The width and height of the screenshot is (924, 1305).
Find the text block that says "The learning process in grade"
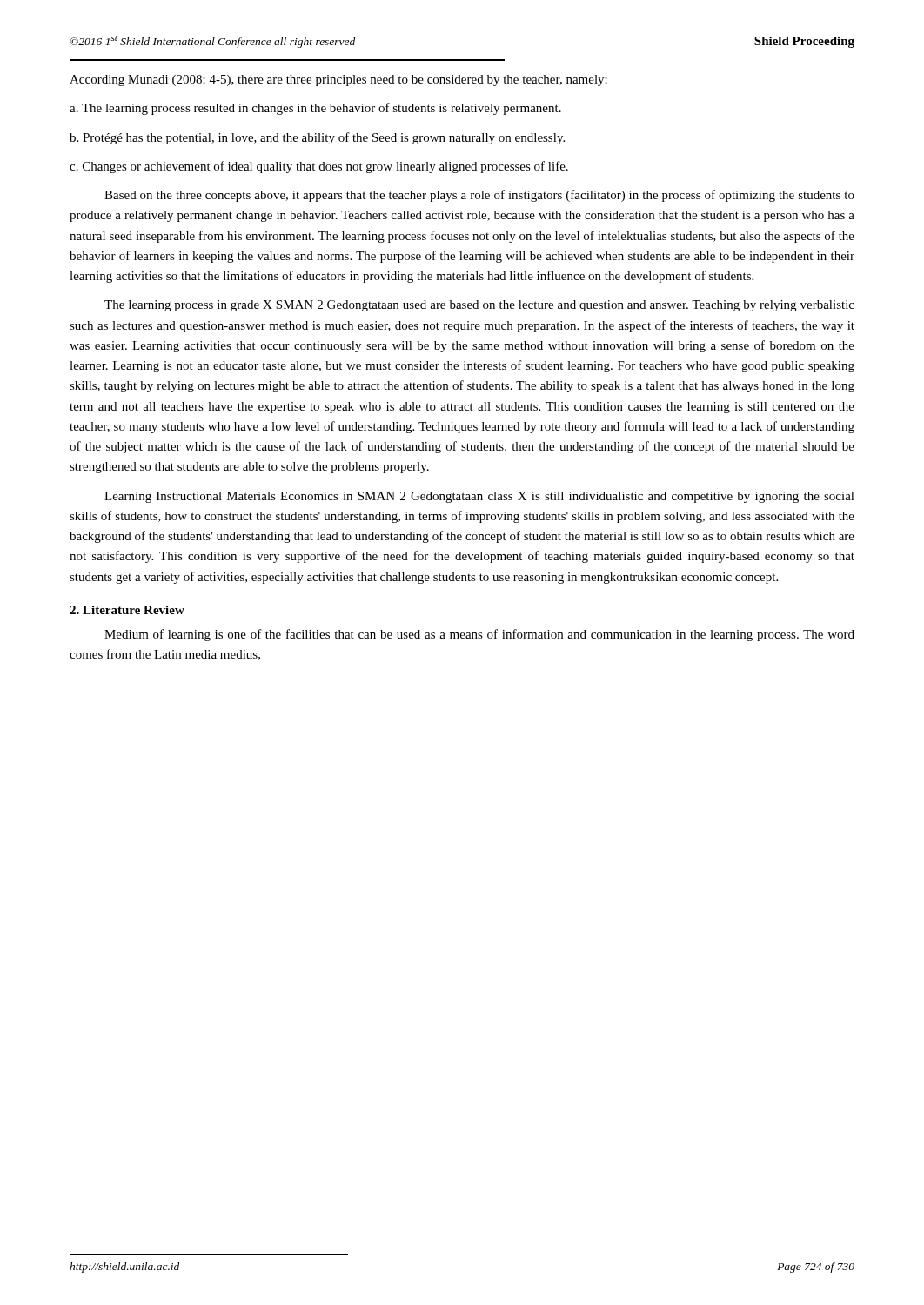462,386
